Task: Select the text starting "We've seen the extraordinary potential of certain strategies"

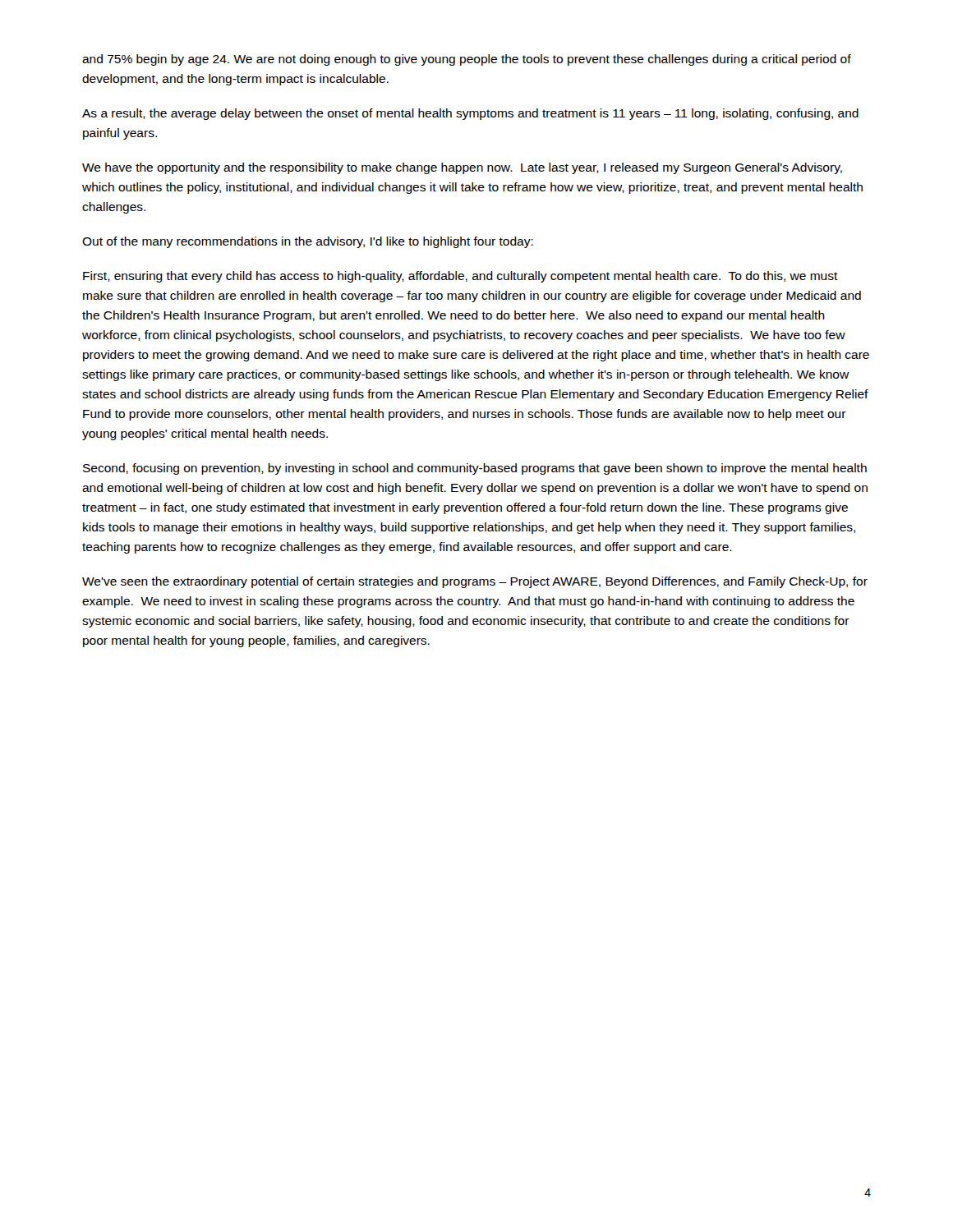Action: pyautogui.click(x=475, y=611)
